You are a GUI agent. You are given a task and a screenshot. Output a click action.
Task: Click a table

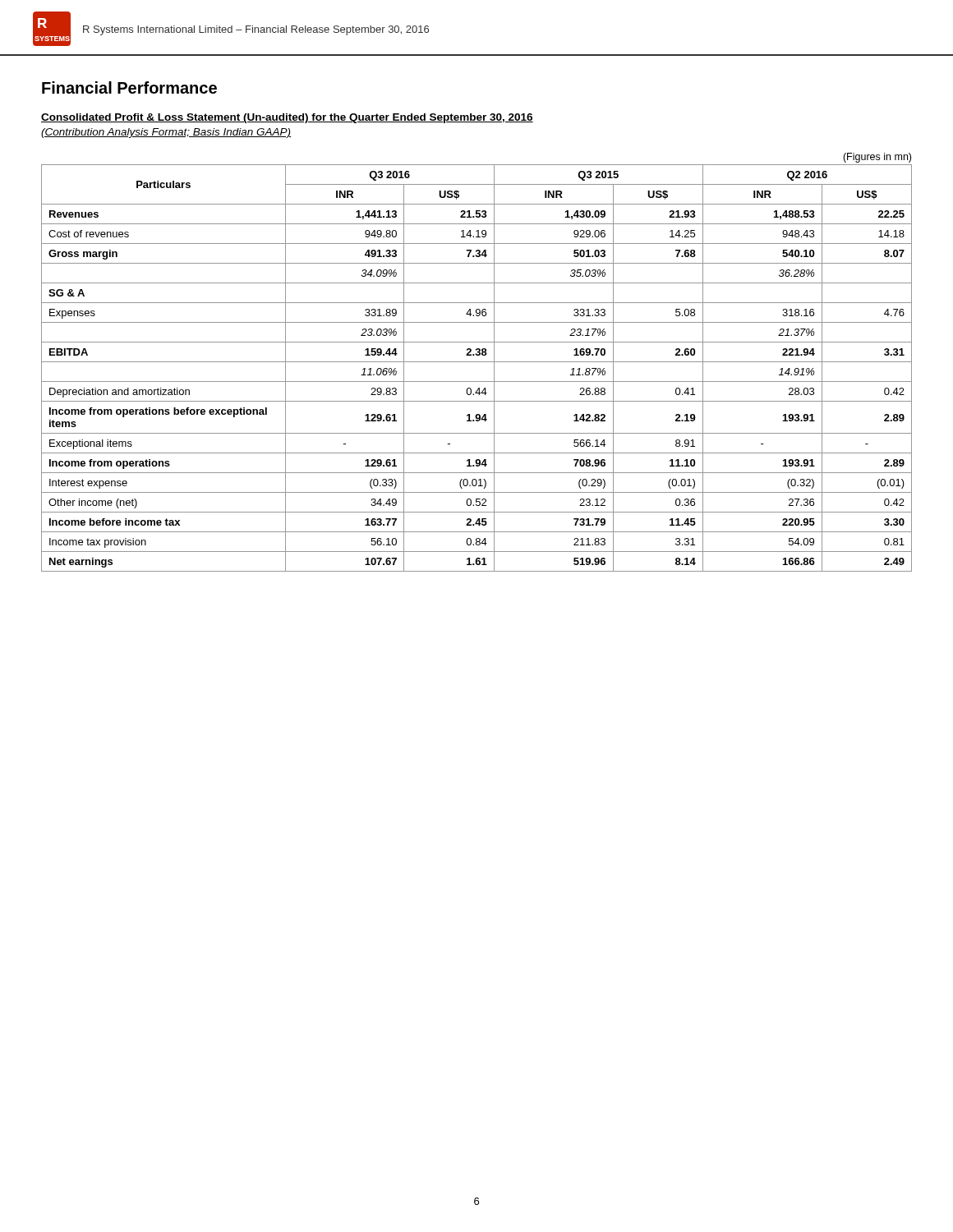click(x=476, y=368)
